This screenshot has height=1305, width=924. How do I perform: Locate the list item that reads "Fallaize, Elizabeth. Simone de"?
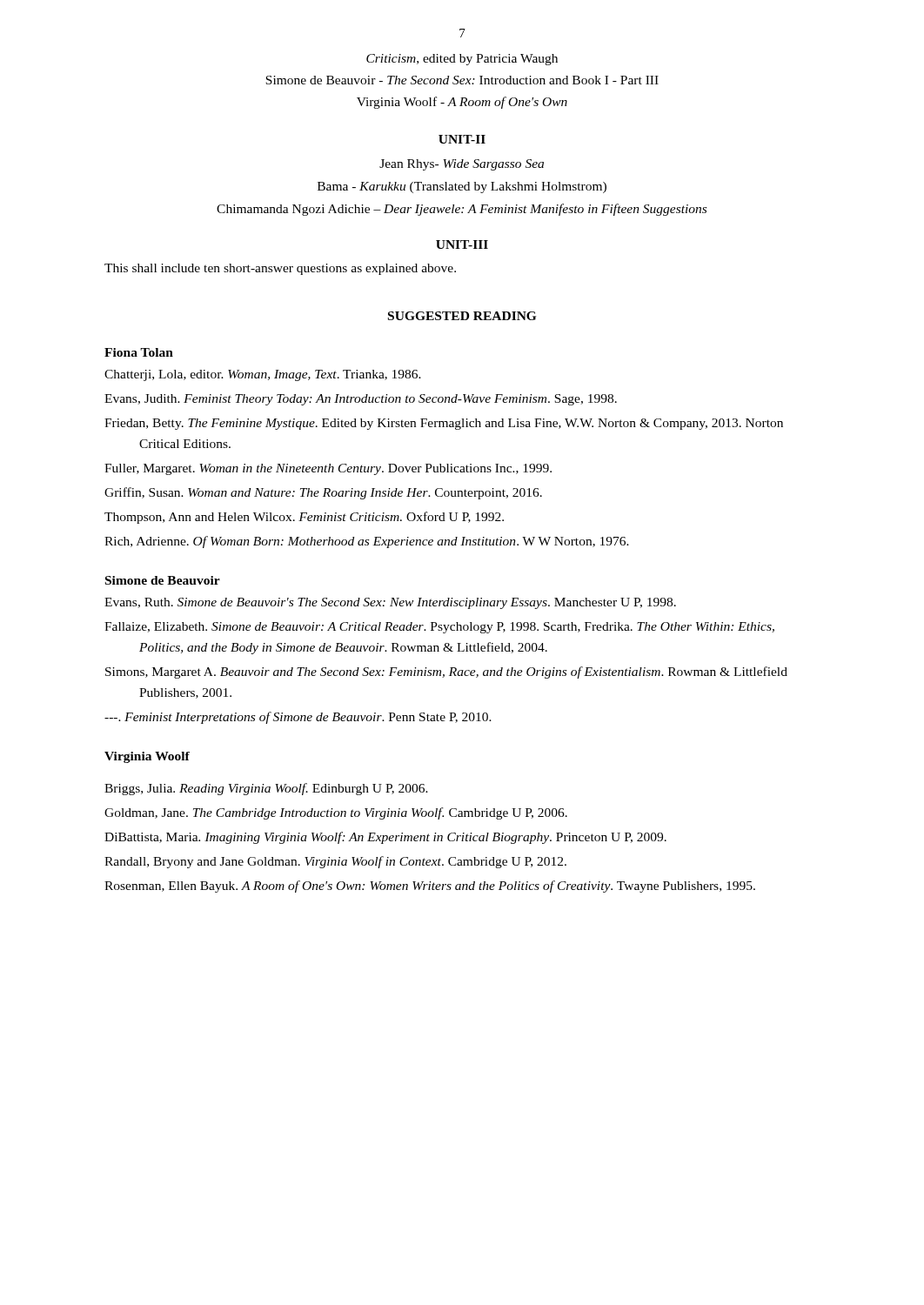(x=440, y=637)
